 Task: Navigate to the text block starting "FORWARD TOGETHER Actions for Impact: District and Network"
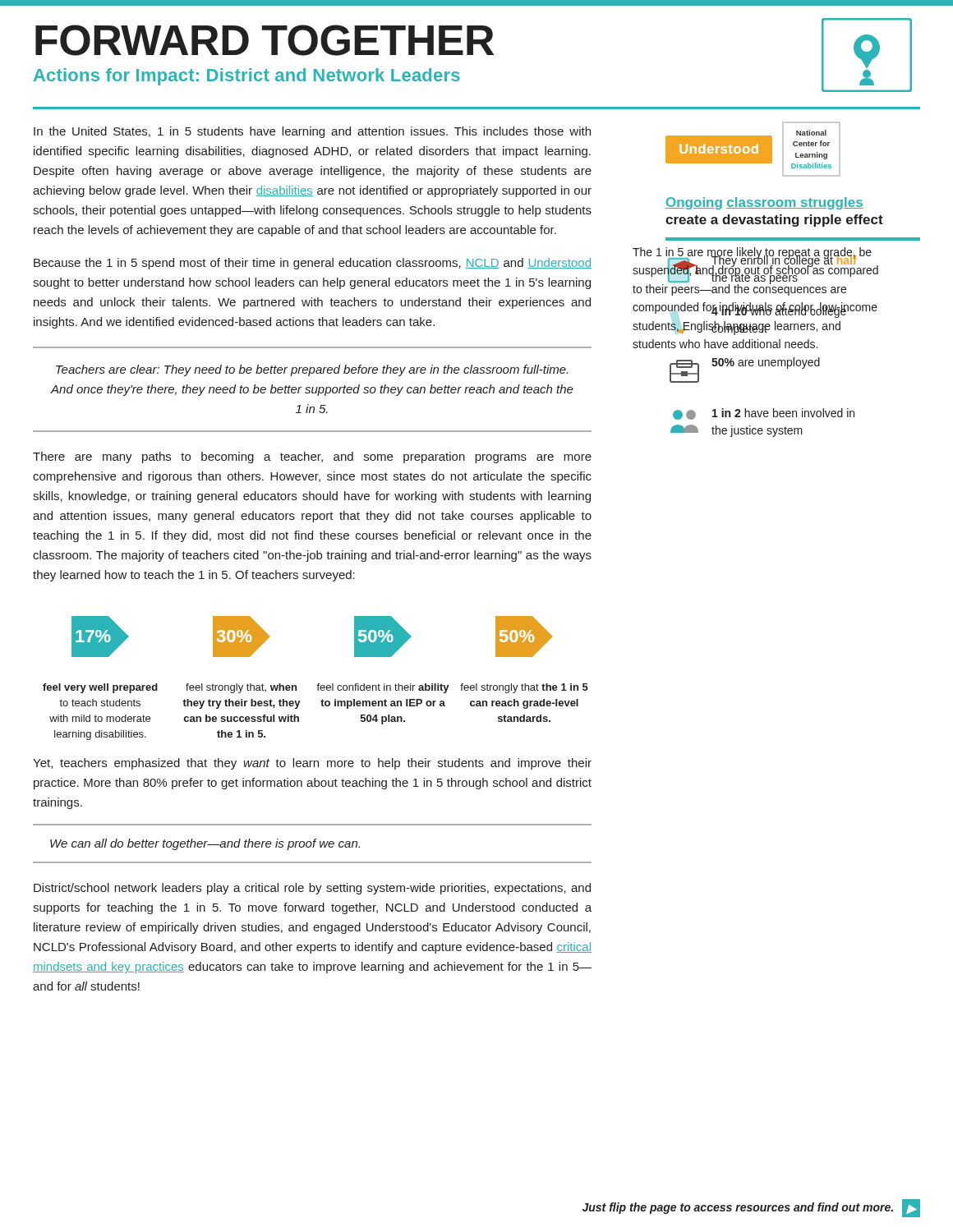point(320,52)
